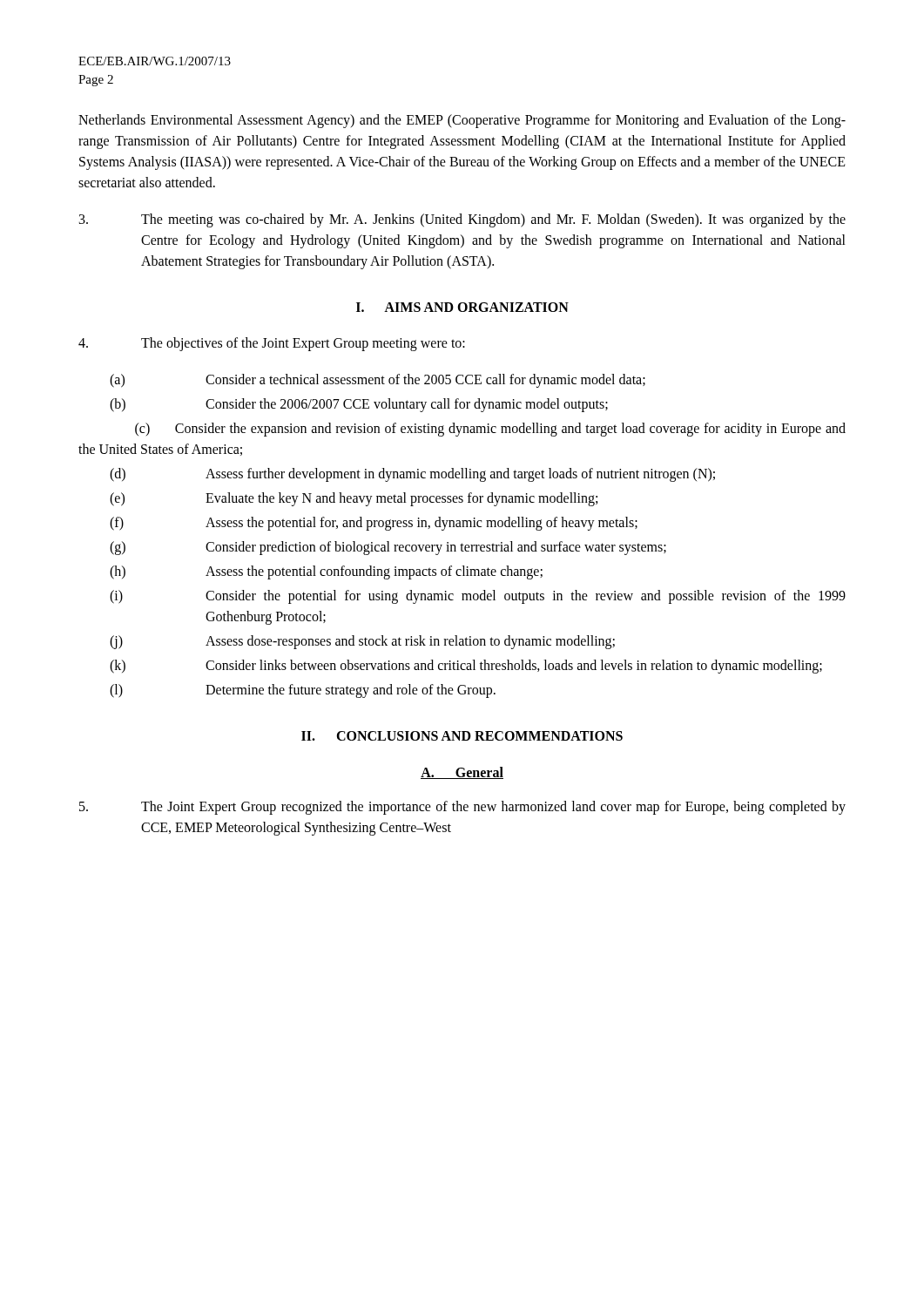Find the block on this page that starts "(l) Determine the future"
This screenshot has height=1307, width=924.
pyautogui.click(x=287, y=690)
